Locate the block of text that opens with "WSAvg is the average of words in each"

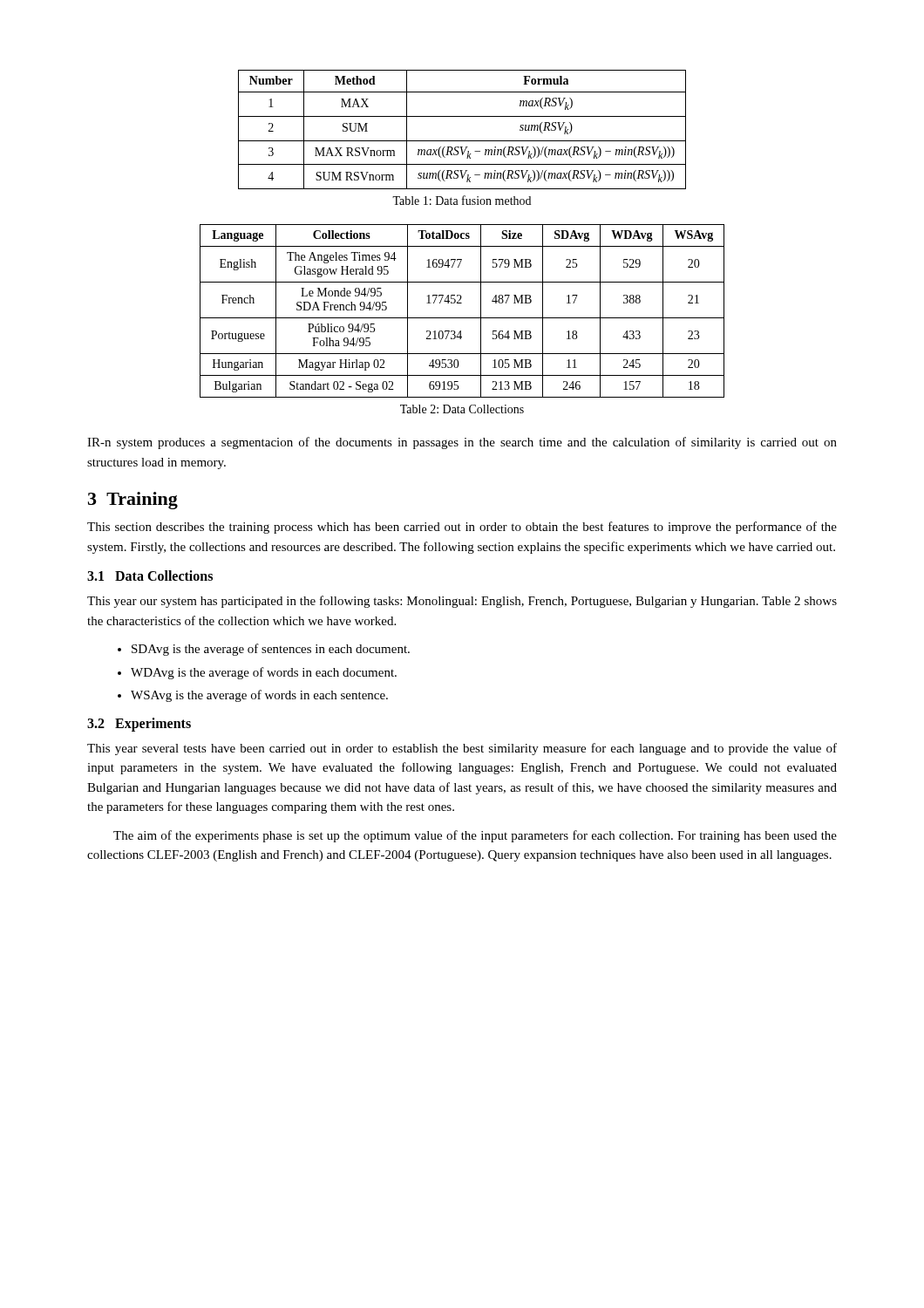click(x=253, y=696)
